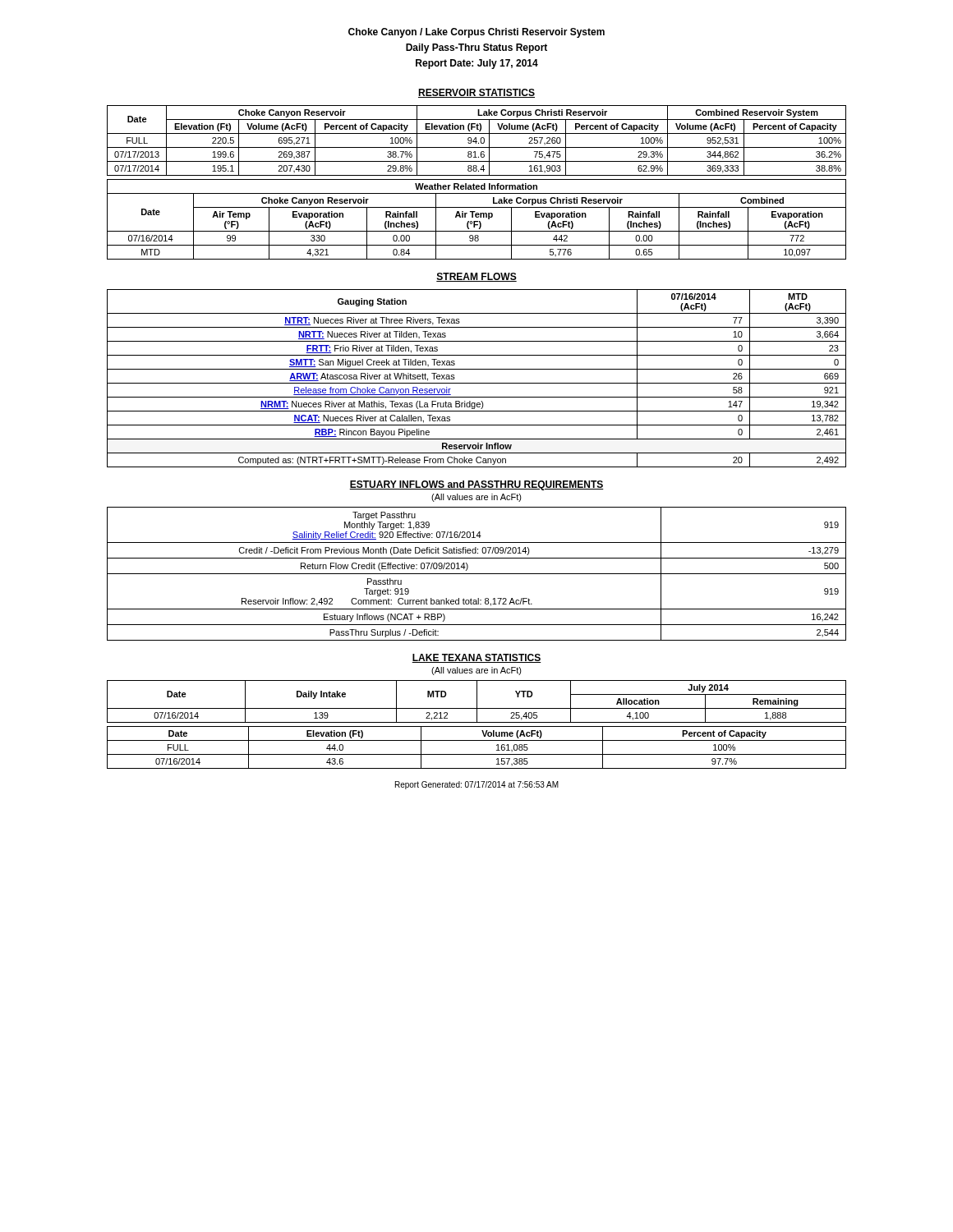Find "LAKE TEXANA STATISTICS" on this page
Viewport: 953px width, 1232px height.
[476, 658]
